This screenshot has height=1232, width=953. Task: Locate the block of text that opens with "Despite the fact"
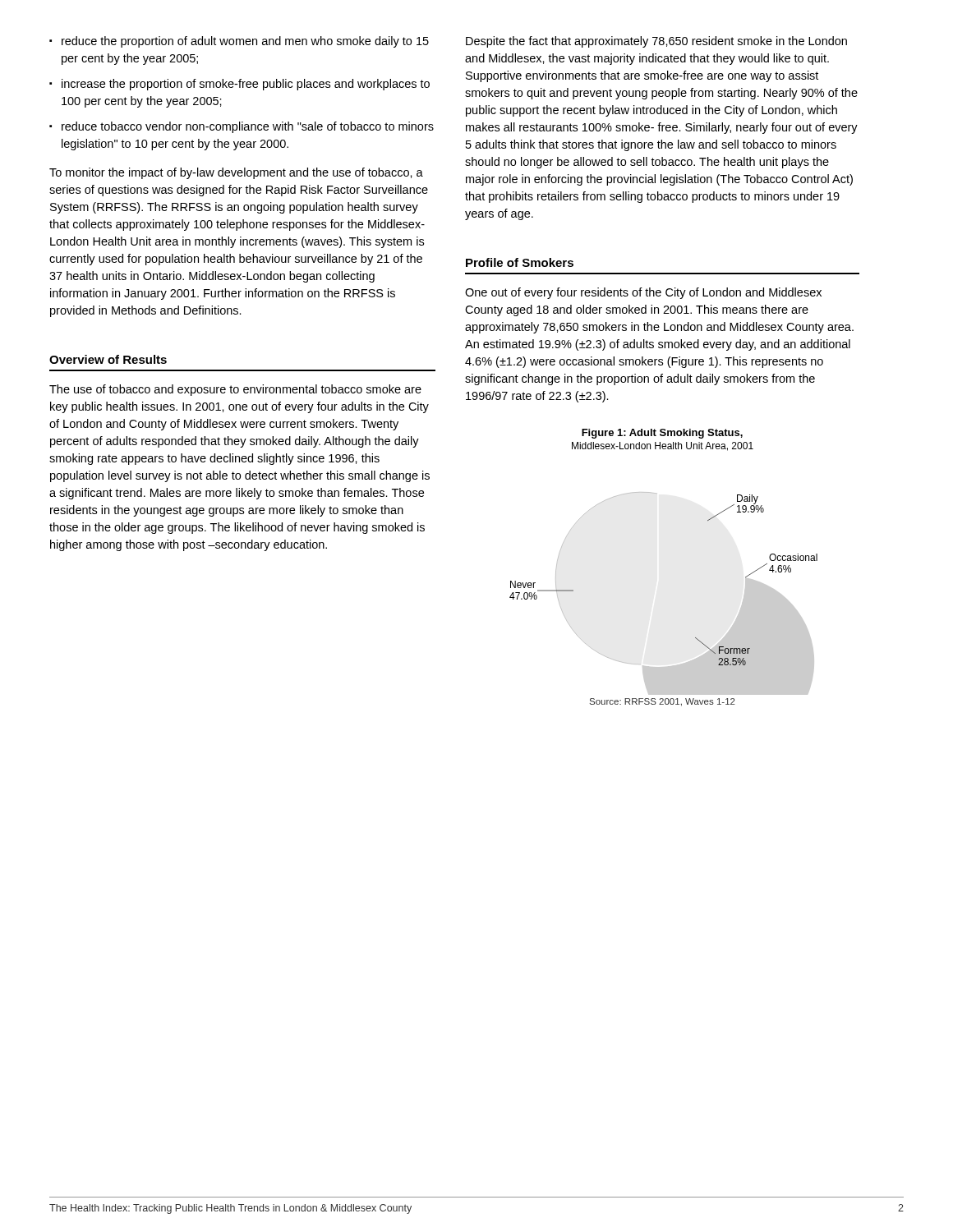(x=662, y=128)
